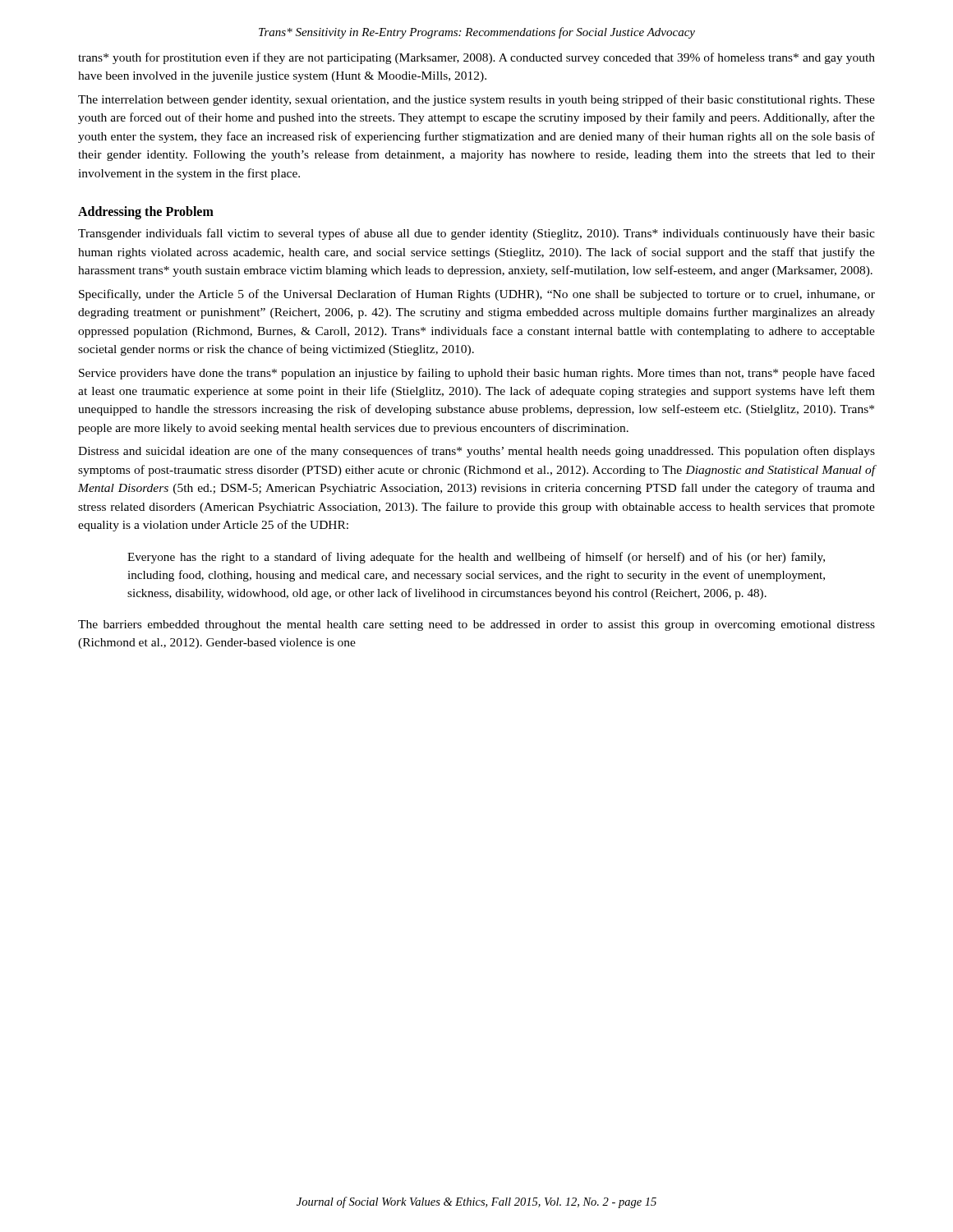This screenshot has width=953, height=1232.
Task: Click on the text block that reads "Distress and suicidal ideation are"
Action: coord(476,488)
